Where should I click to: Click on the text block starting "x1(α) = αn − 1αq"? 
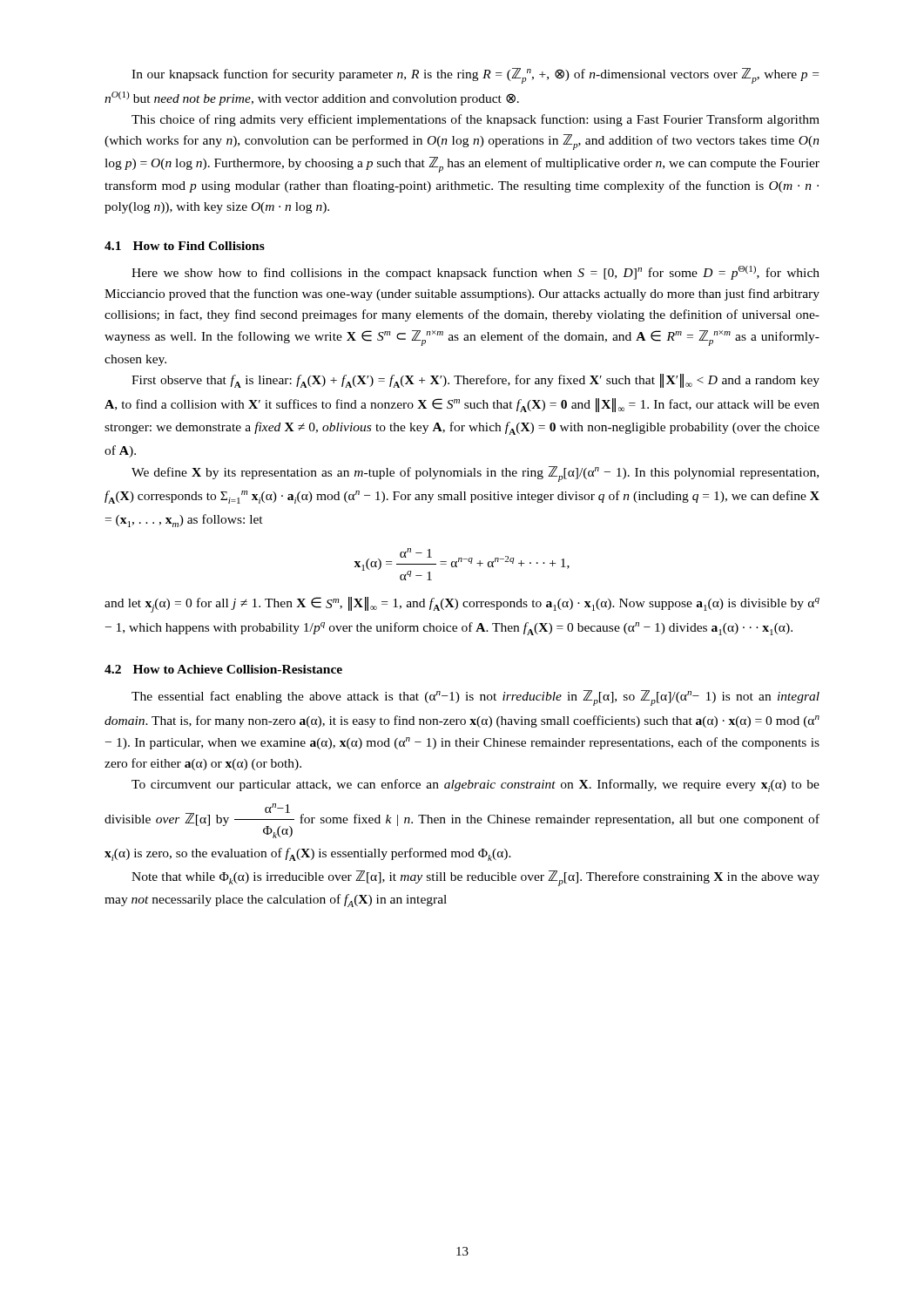(462, 564)
